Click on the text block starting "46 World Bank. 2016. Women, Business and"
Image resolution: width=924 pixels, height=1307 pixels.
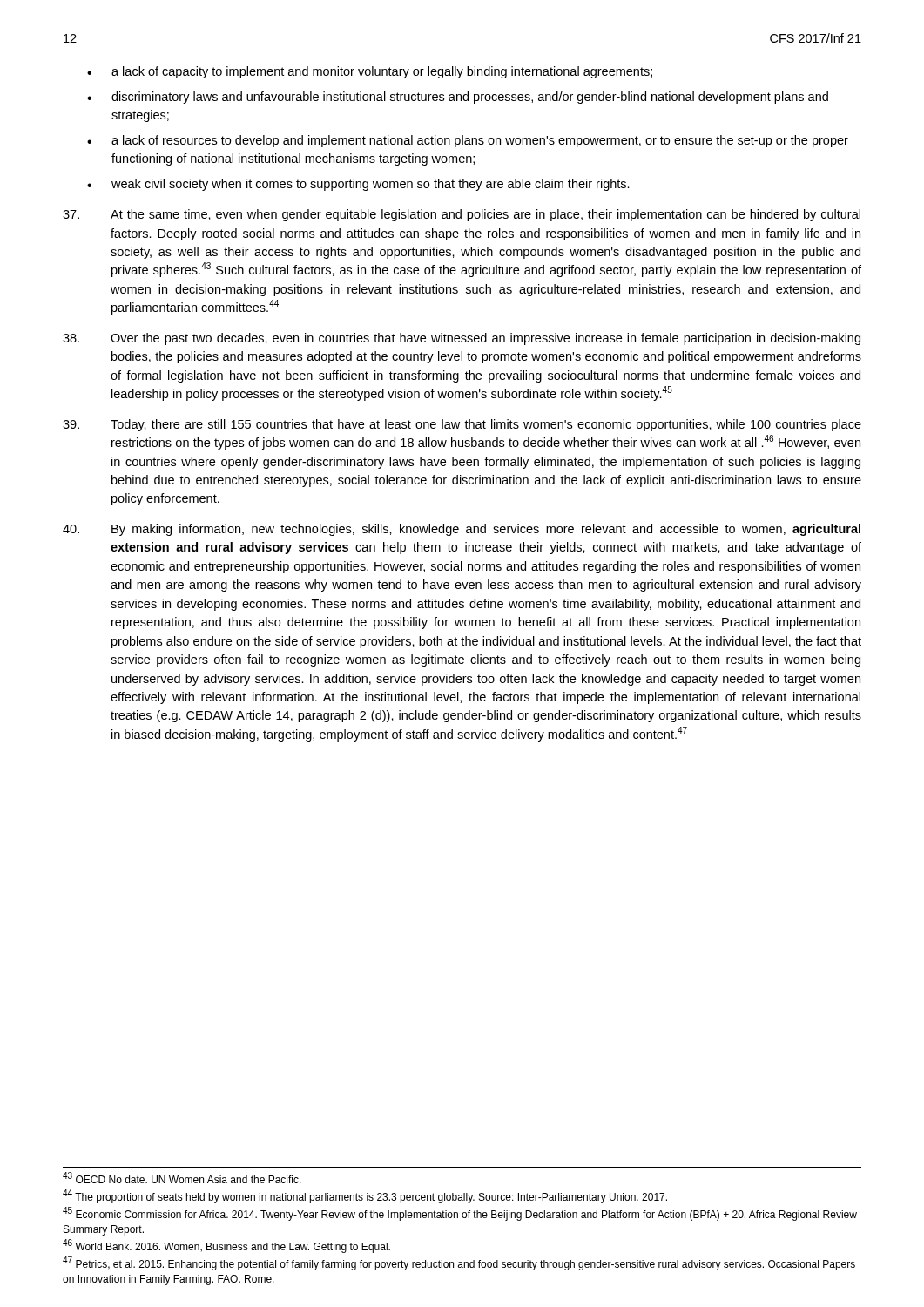click(227, 1246)
